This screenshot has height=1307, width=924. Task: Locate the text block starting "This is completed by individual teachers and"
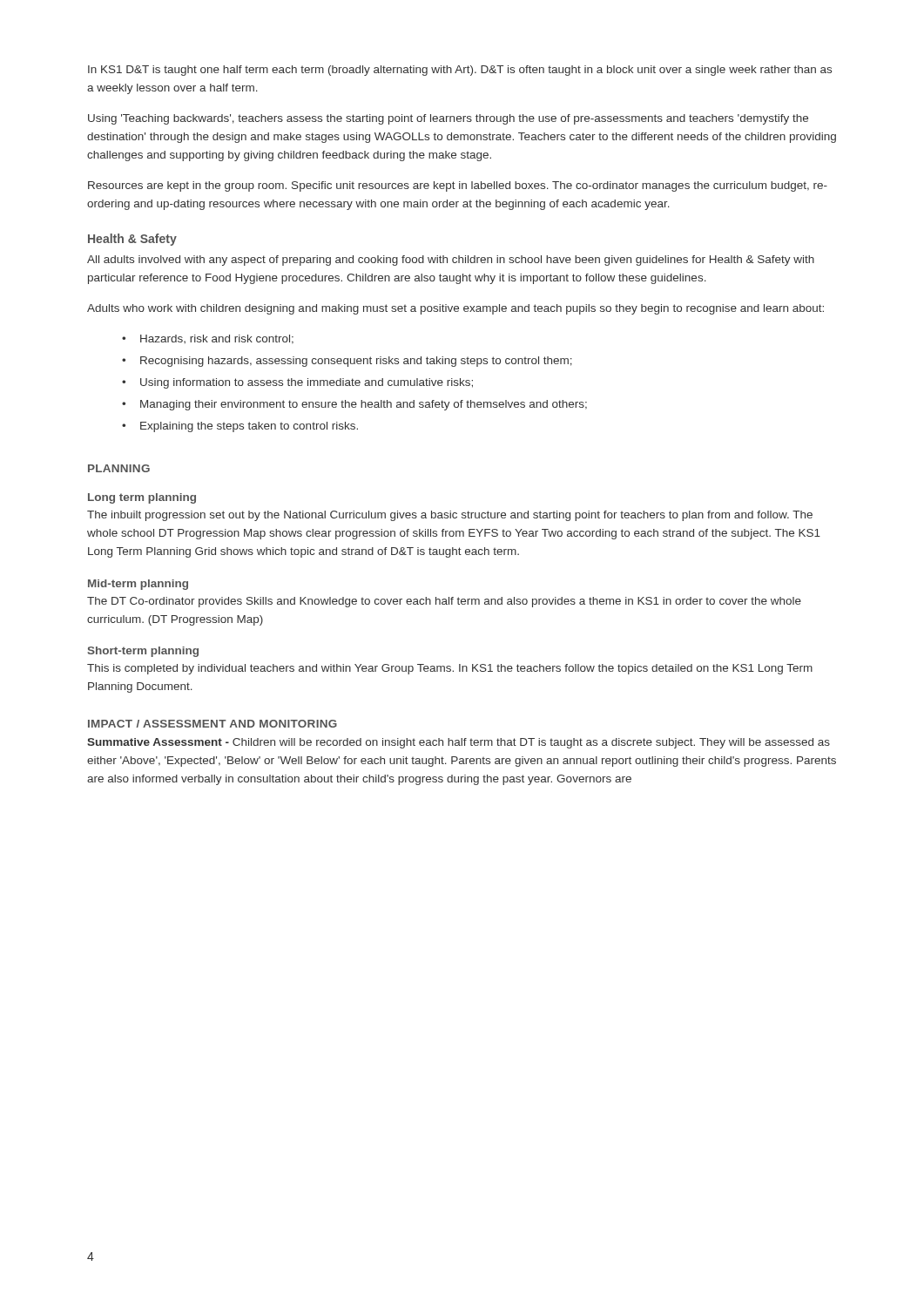[x=450, y=677]
